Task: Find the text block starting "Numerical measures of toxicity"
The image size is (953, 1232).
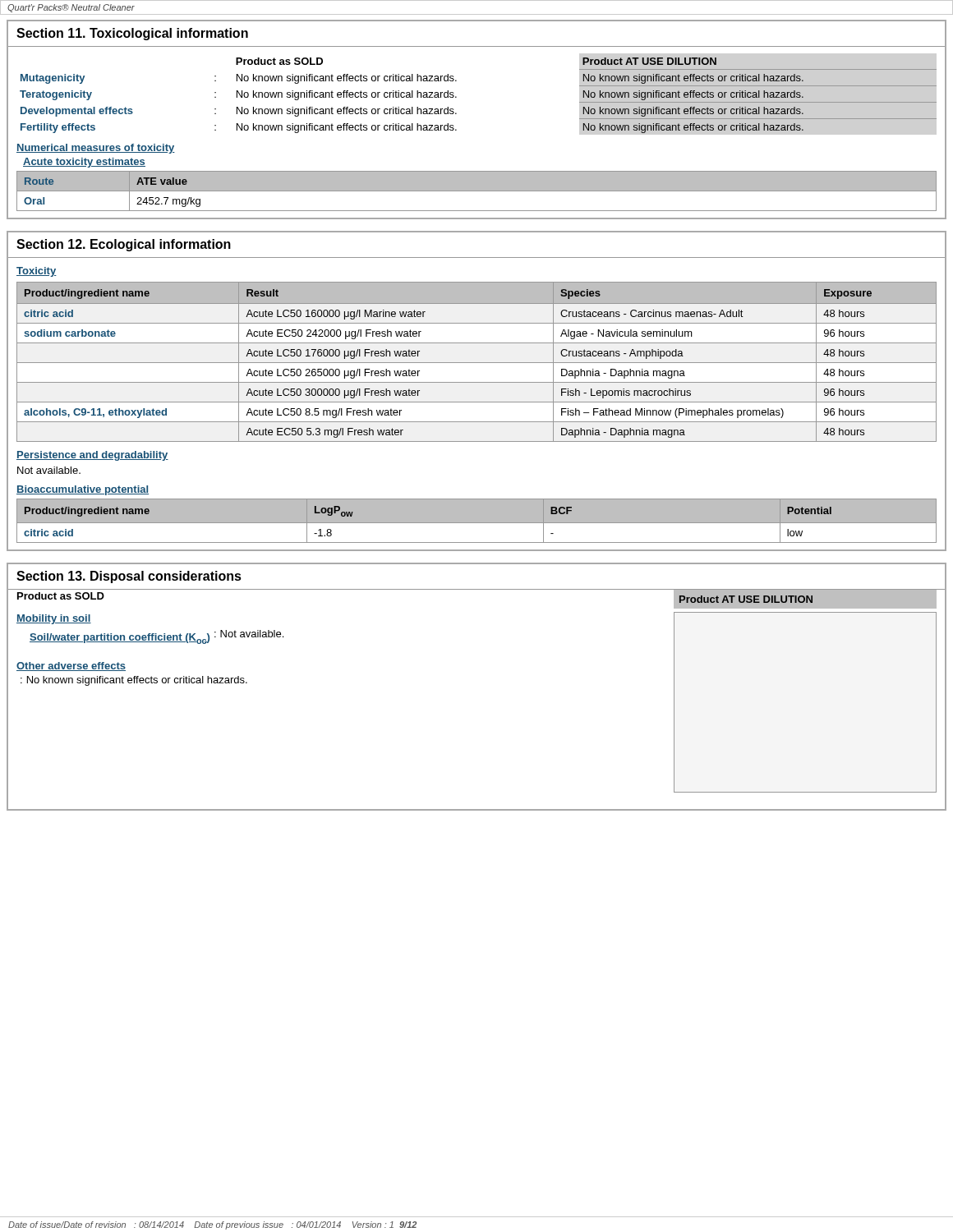Action: (95, 147)
